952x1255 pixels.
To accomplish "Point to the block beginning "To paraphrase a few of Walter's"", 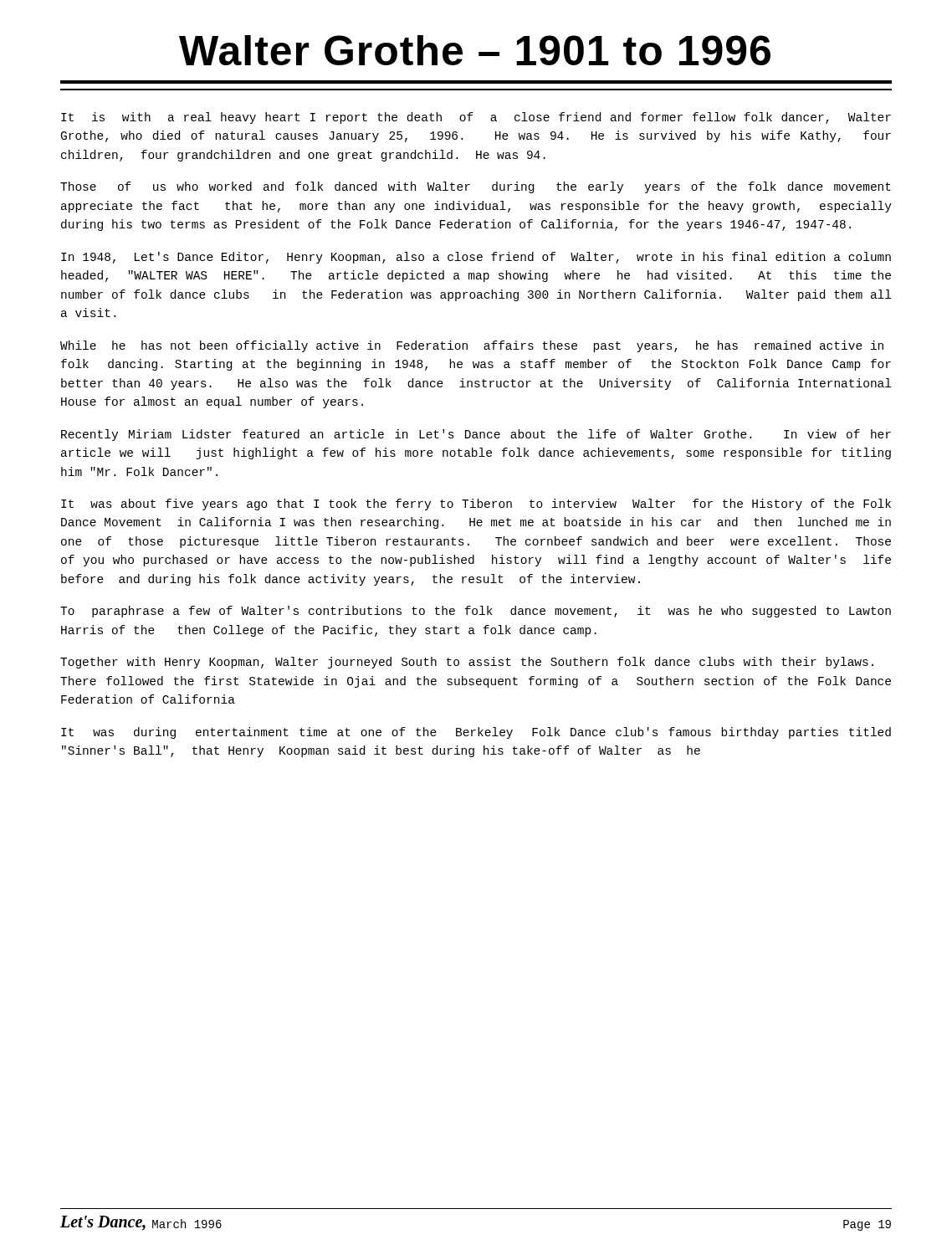I will pyautogui.click(x=476, y=621).
